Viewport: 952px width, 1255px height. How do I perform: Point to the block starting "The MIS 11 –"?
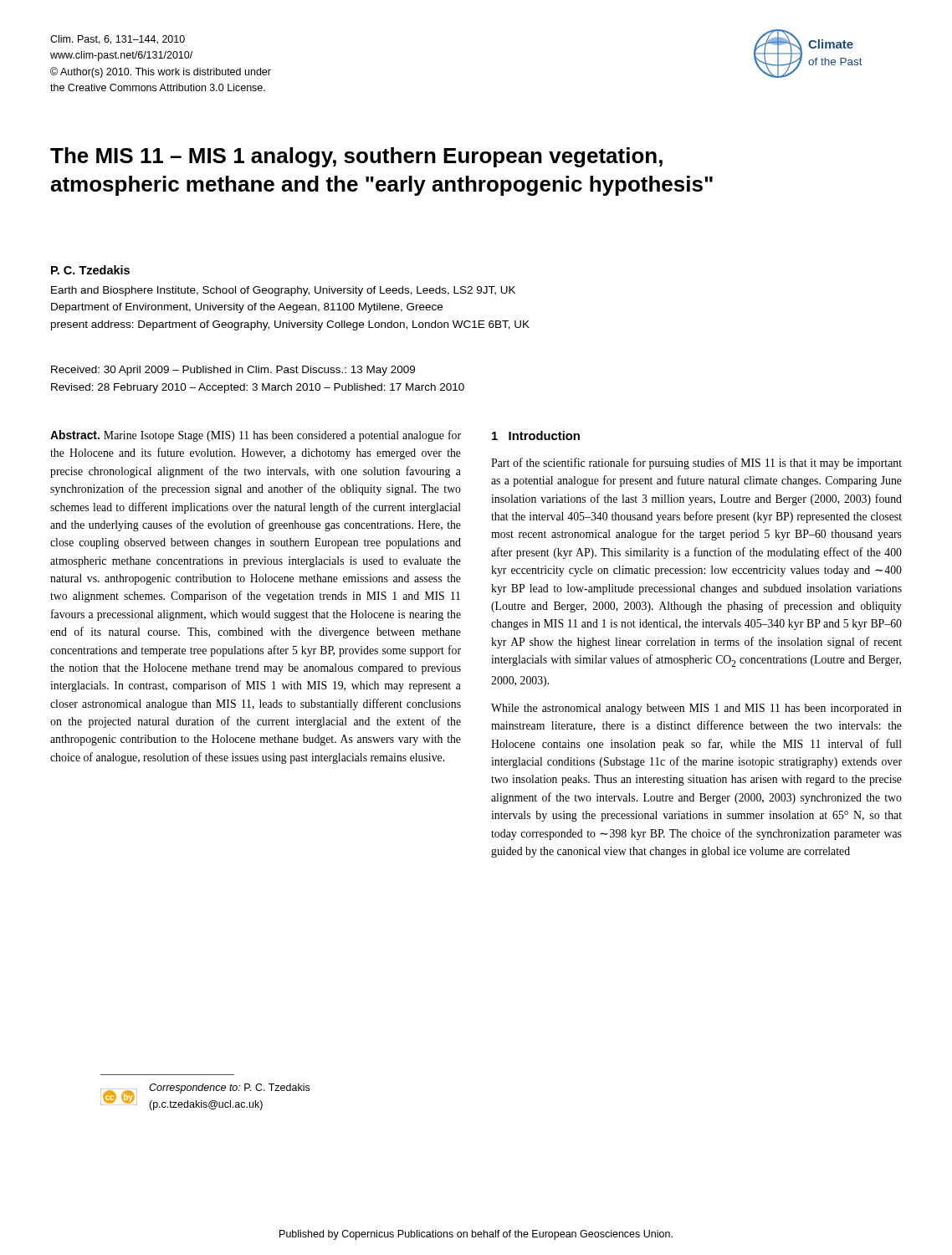pos(476,170)
